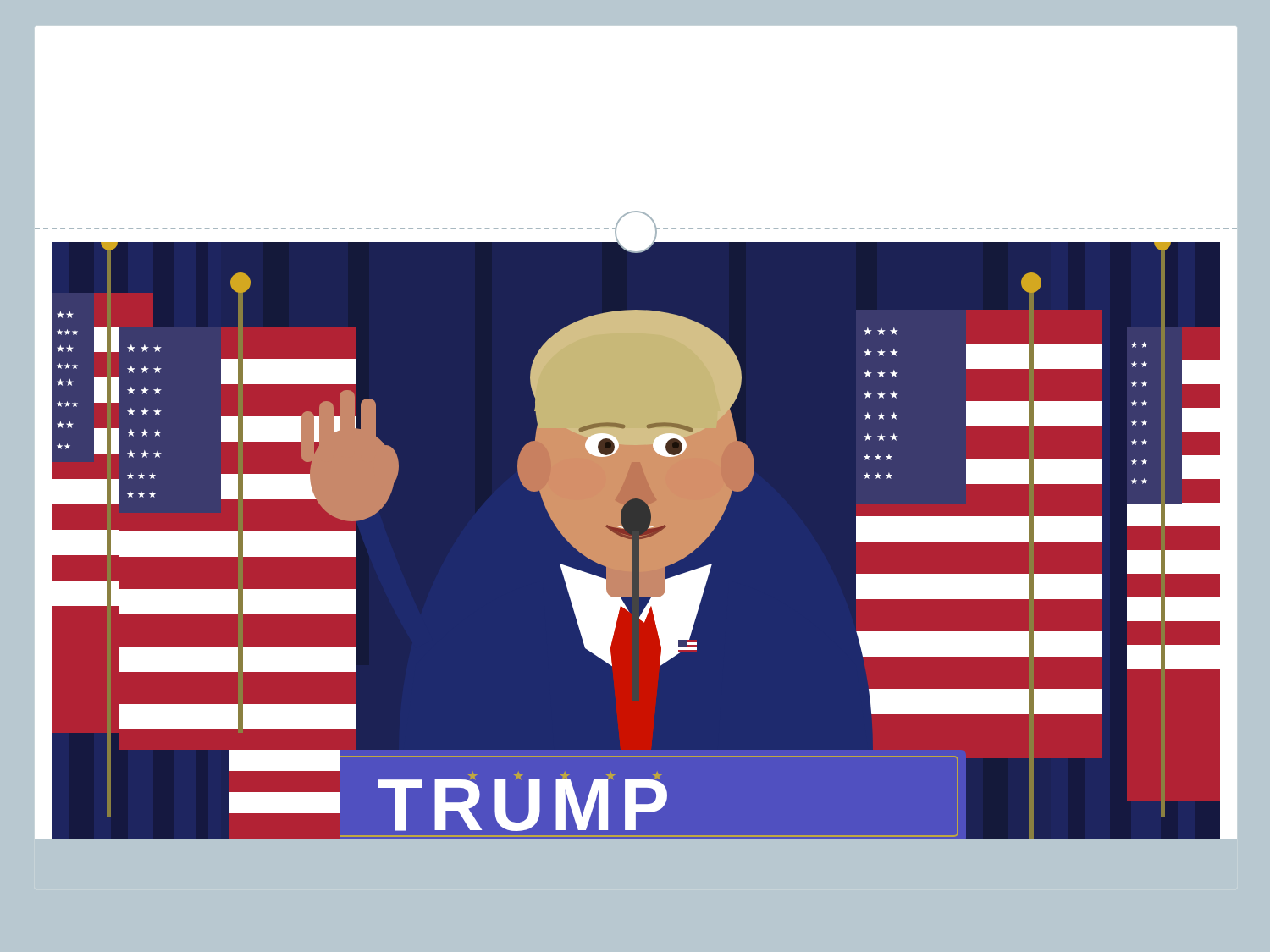Viewport: 1270px width, 952px height.
Task: Locate the photo
Action: (x=636, y=542)
